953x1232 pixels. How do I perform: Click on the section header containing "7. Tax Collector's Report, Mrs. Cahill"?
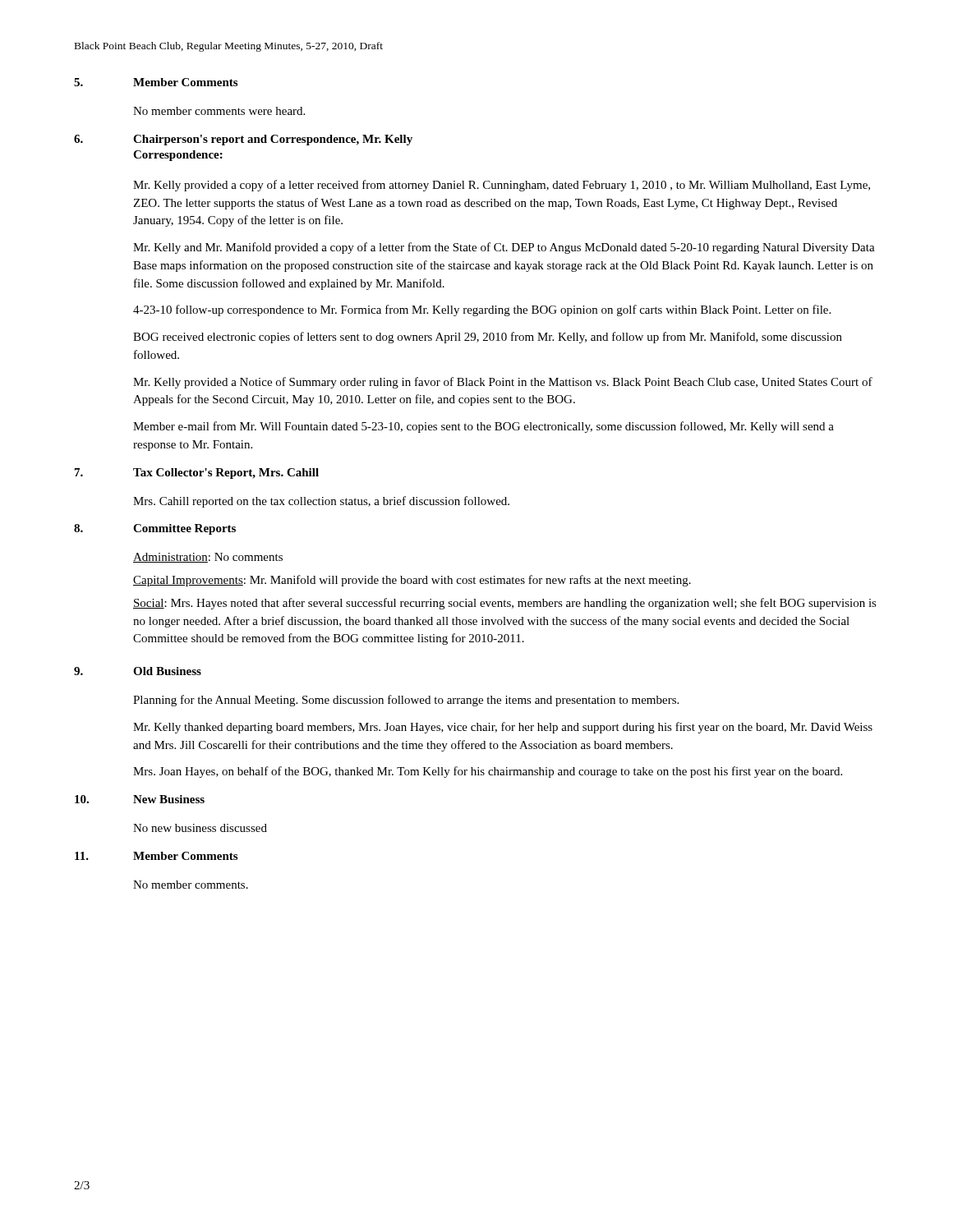tap(197, 473)
